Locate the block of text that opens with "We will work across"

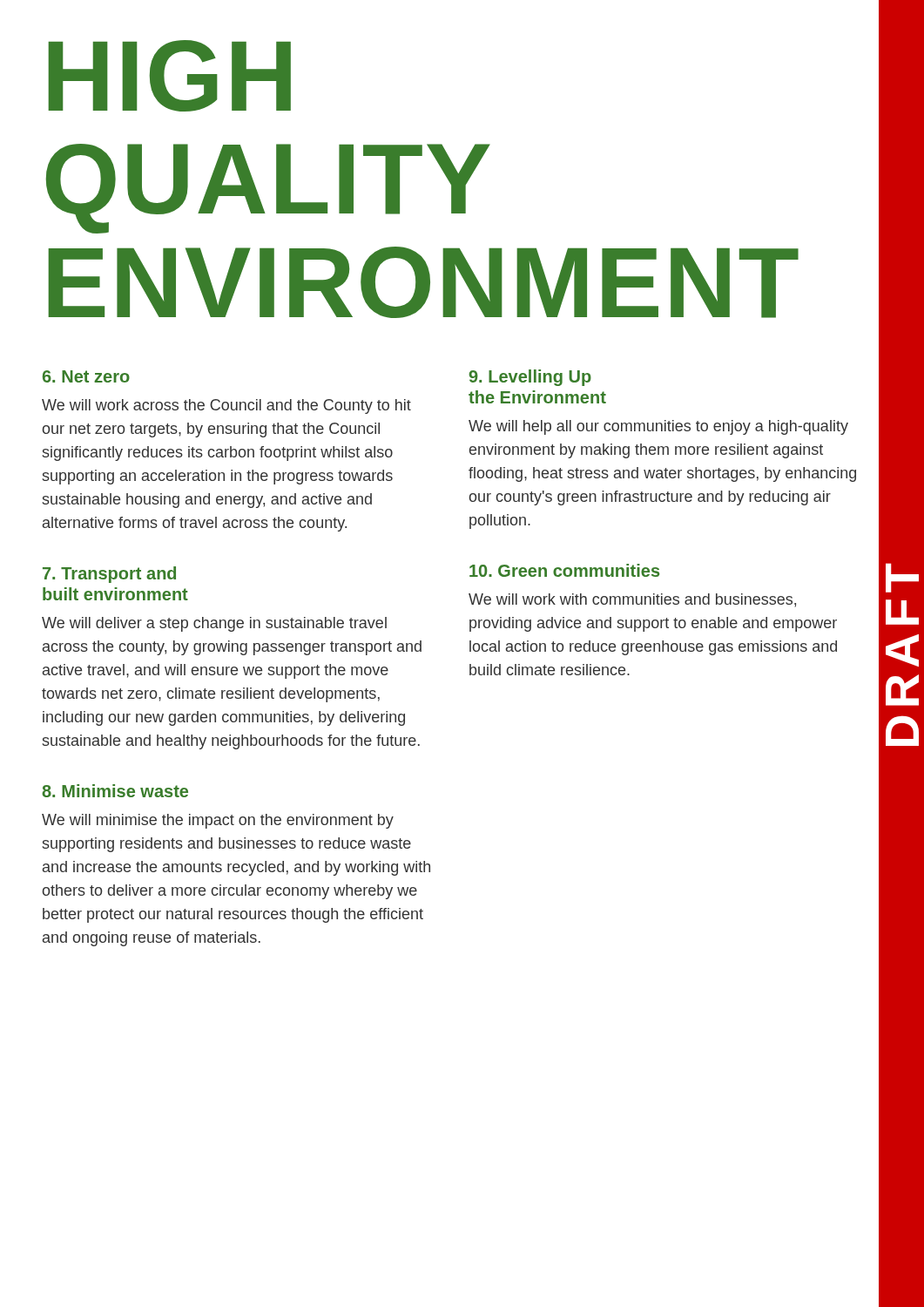pyautogui.click(x=226, y=464)
